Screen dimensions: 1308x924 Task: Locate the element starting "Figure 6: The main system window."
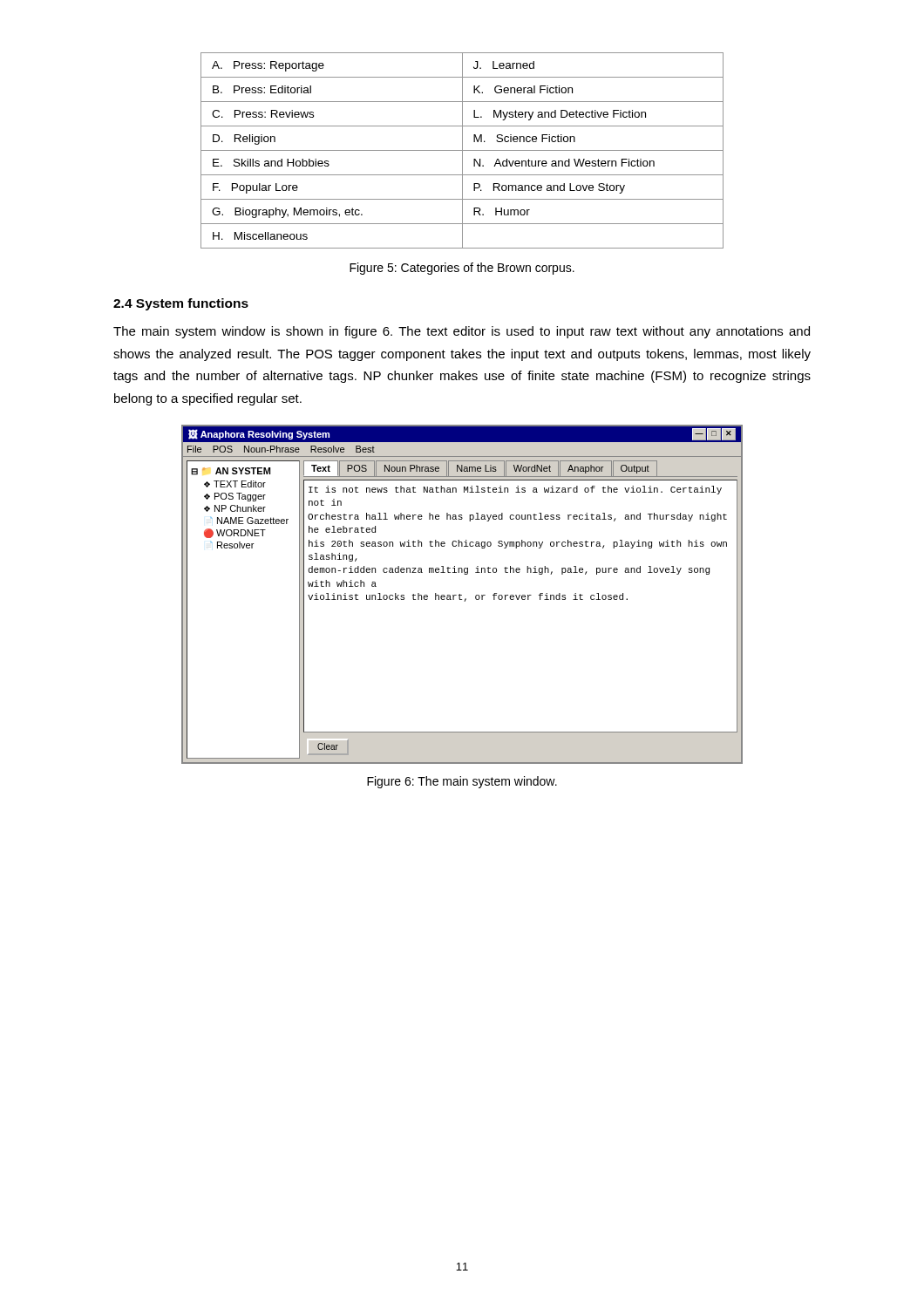pyautogui.click(x=462, y=781)
